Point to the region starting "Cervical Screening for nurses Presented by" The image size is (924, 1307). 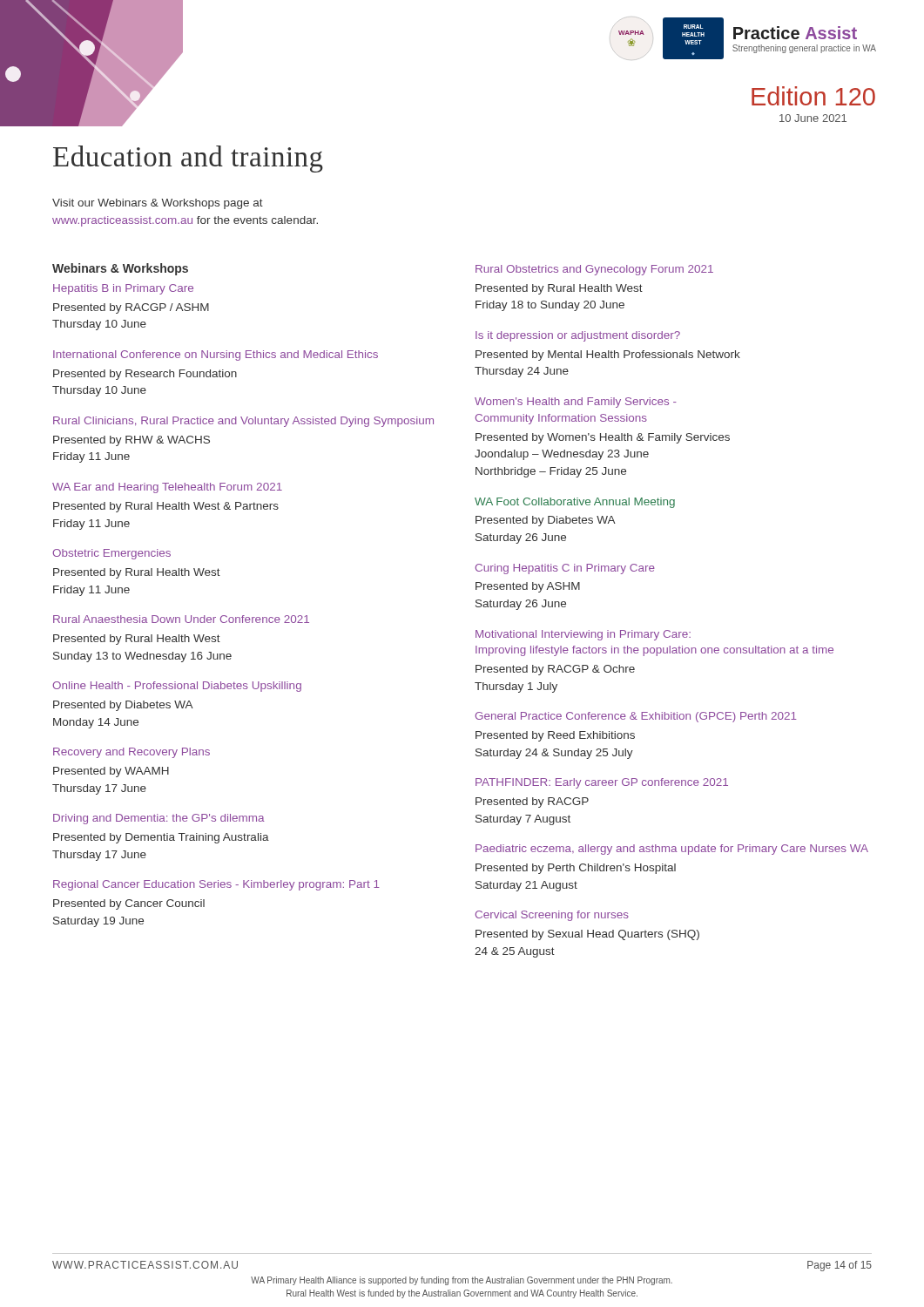[x=675, y=934]
